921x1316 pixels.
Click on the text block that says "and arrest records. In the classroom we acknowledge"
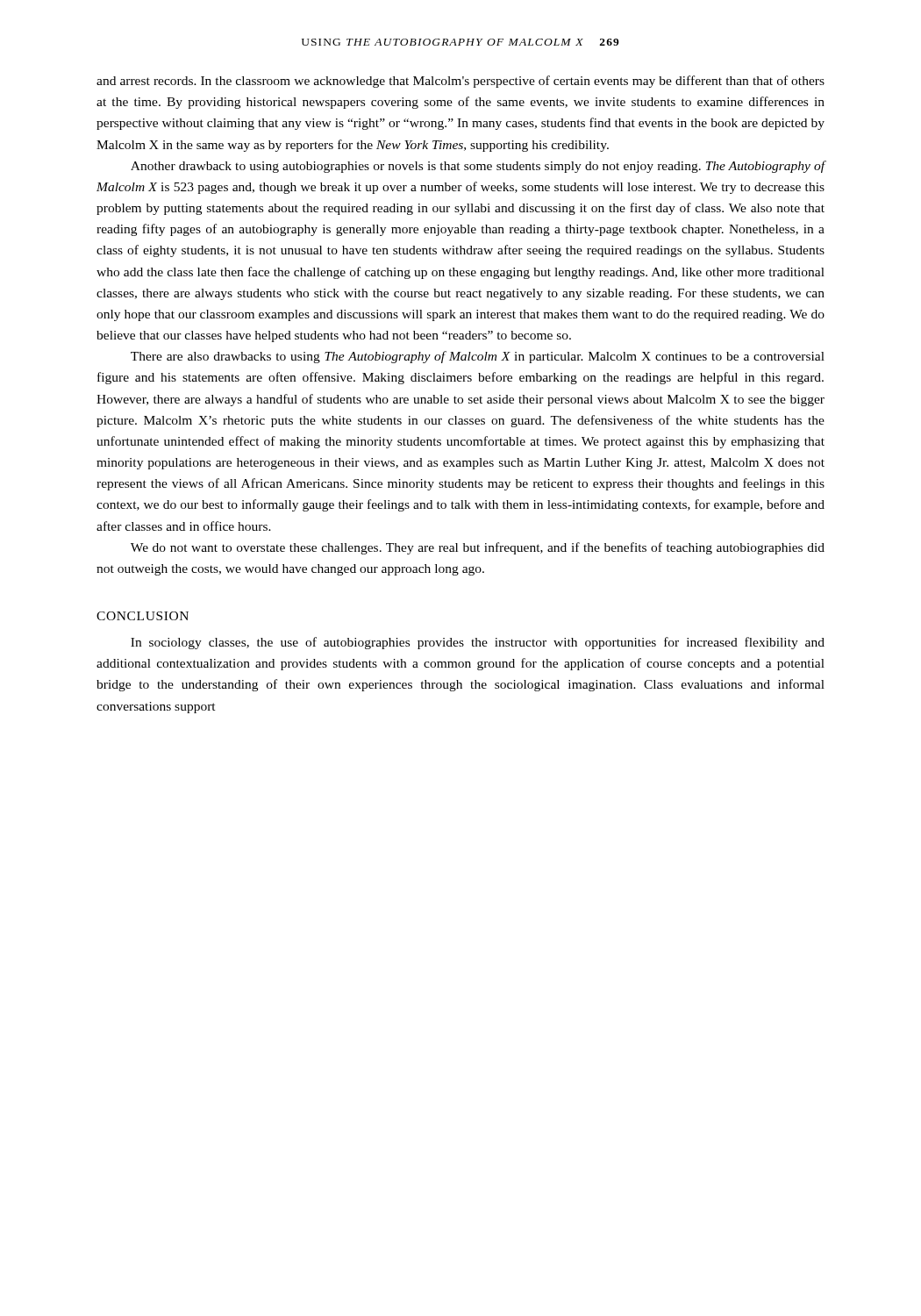(460, 113)
